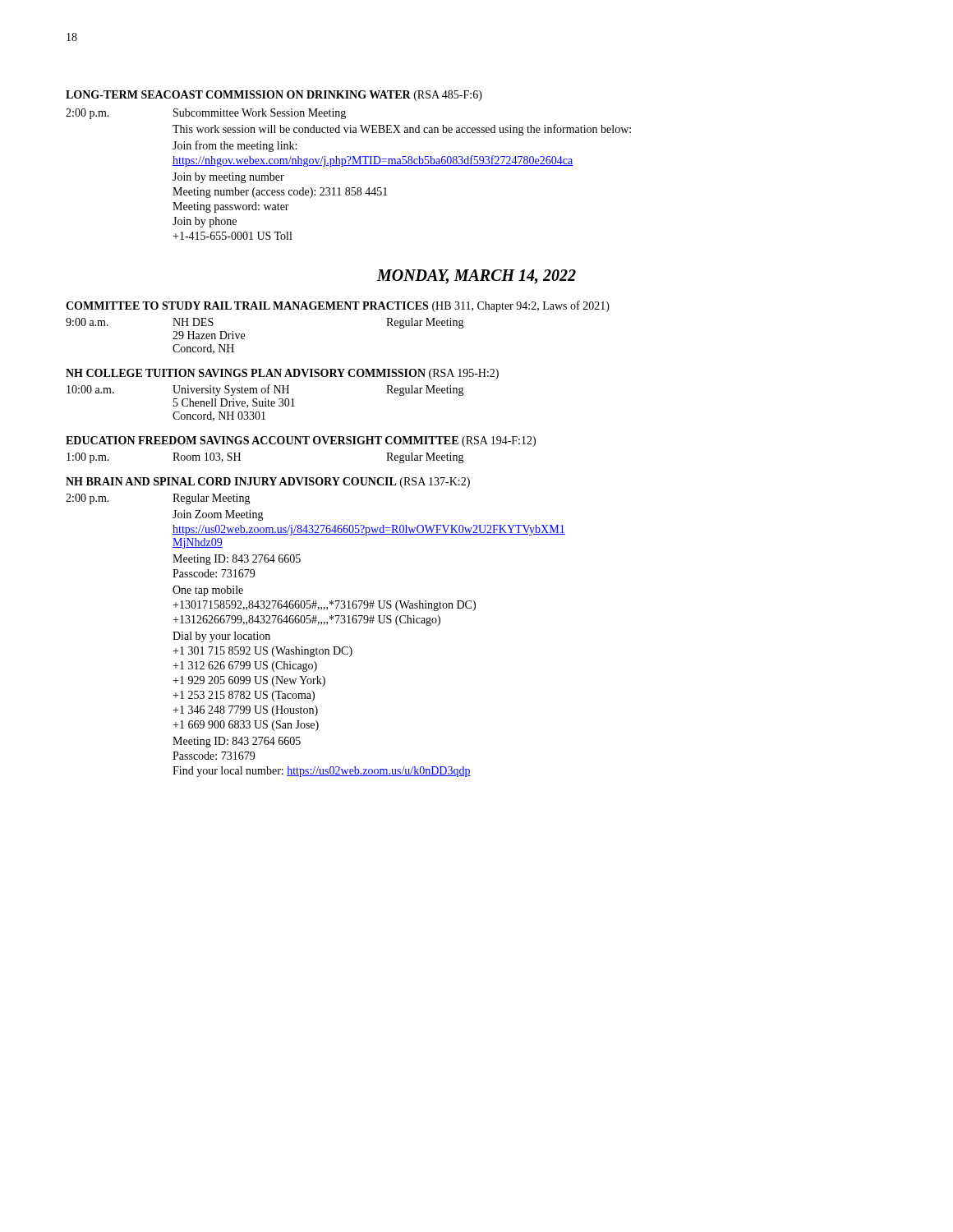Find the region starting "NH COLLEGE TUITION SAVINGS PLAN"
Viewport: 953px width, 1232px height.
282,373
